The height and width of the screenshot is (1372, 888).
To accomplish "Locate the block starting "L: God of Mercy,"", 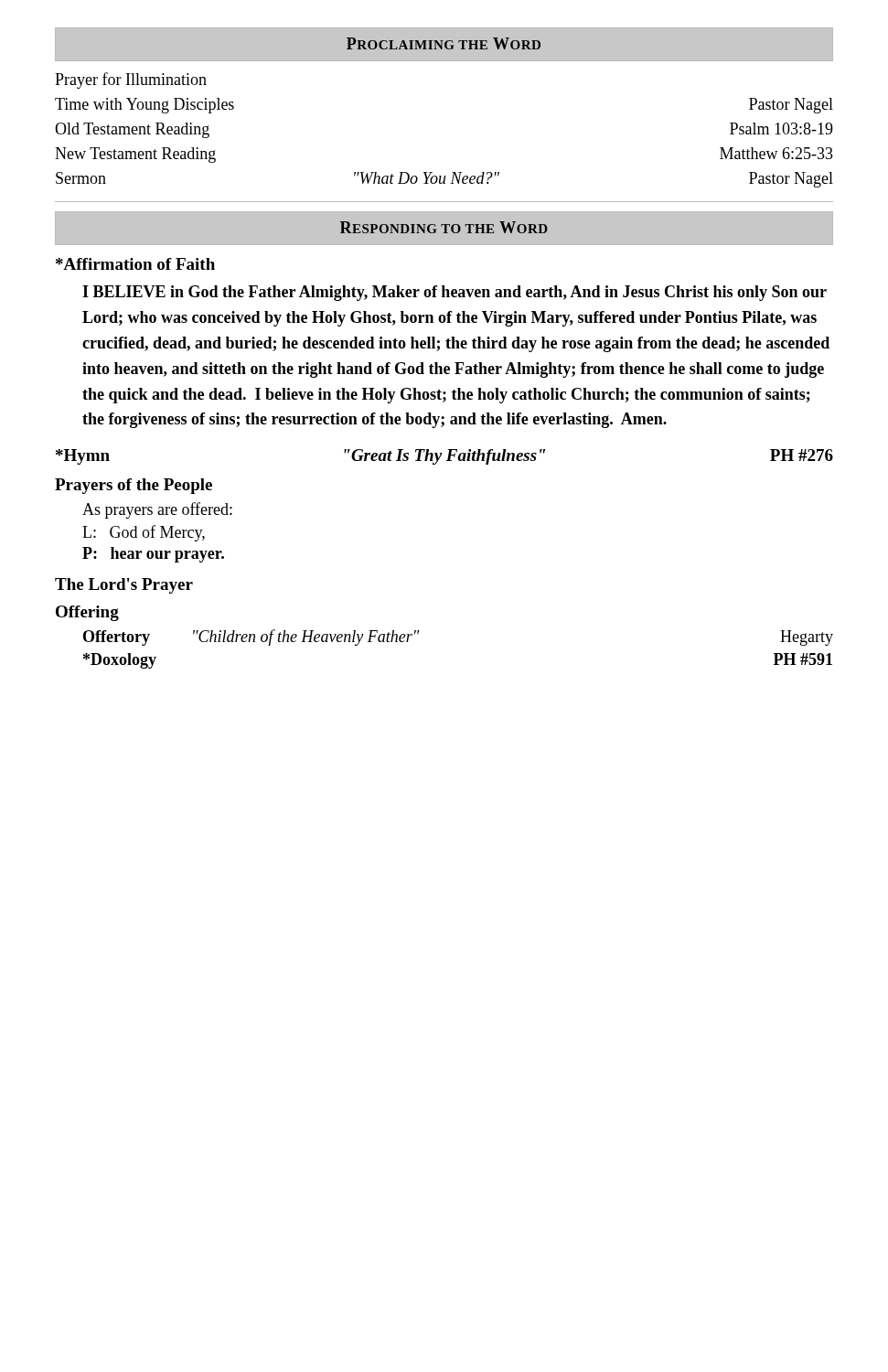I will click(144, 533).
